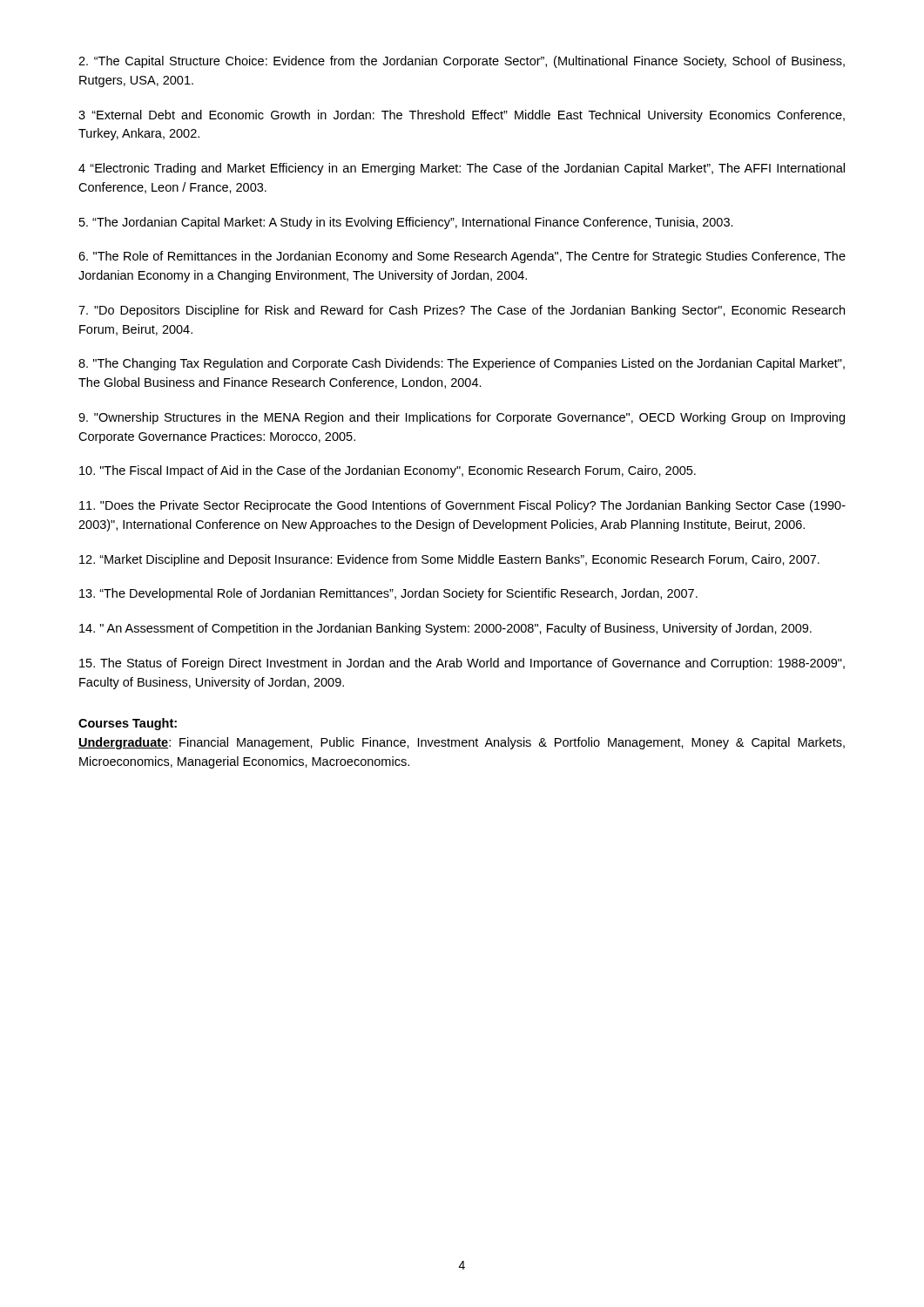The height and width of the screenshot is (1307, 924).
Task: Navigate to the block starting "12. “Market Discipline and Deposit Insurance: Evidence"
Action: 449,559
